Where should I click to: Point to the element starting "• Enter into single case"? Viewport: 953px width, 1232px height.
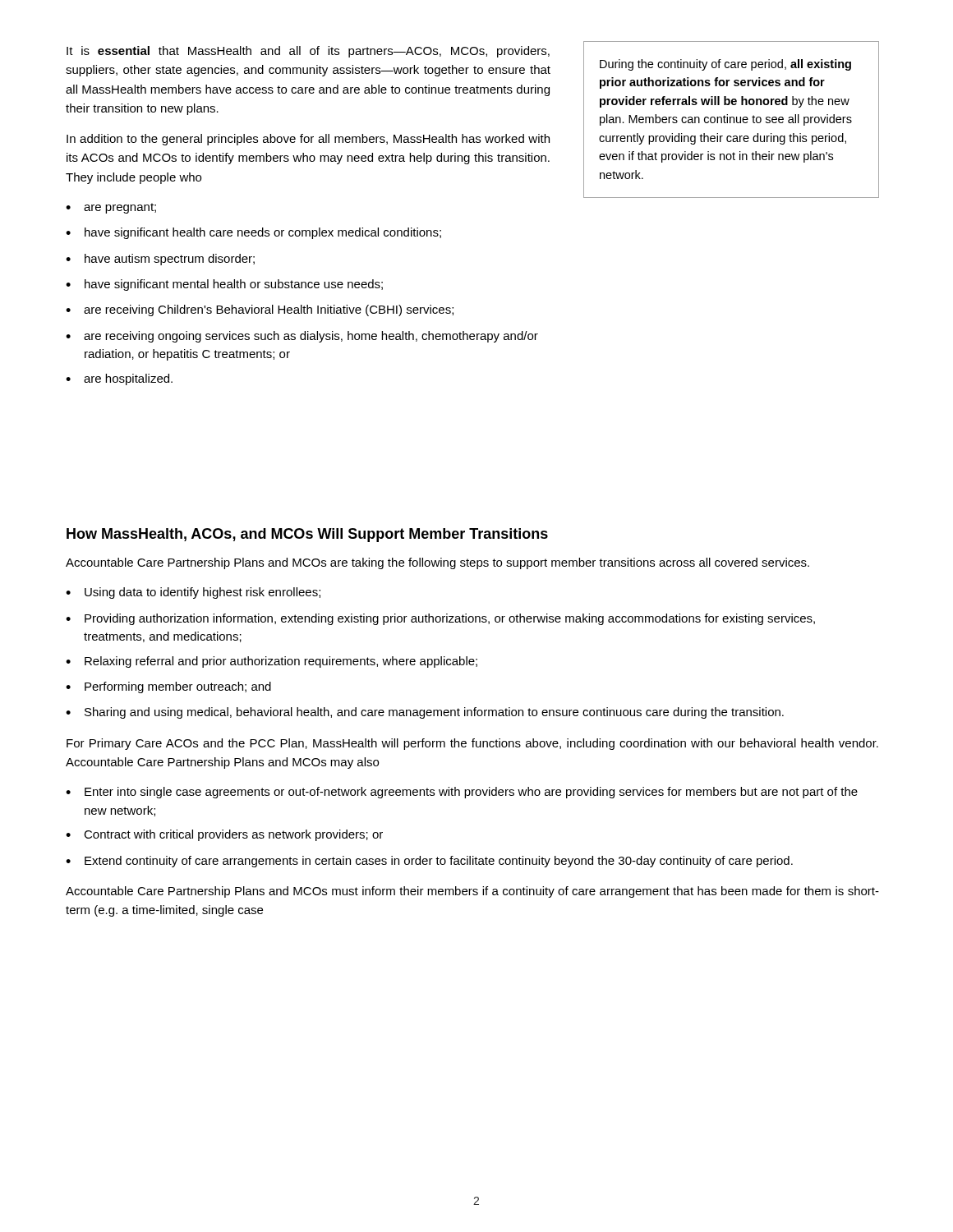(x=472, y=801)
